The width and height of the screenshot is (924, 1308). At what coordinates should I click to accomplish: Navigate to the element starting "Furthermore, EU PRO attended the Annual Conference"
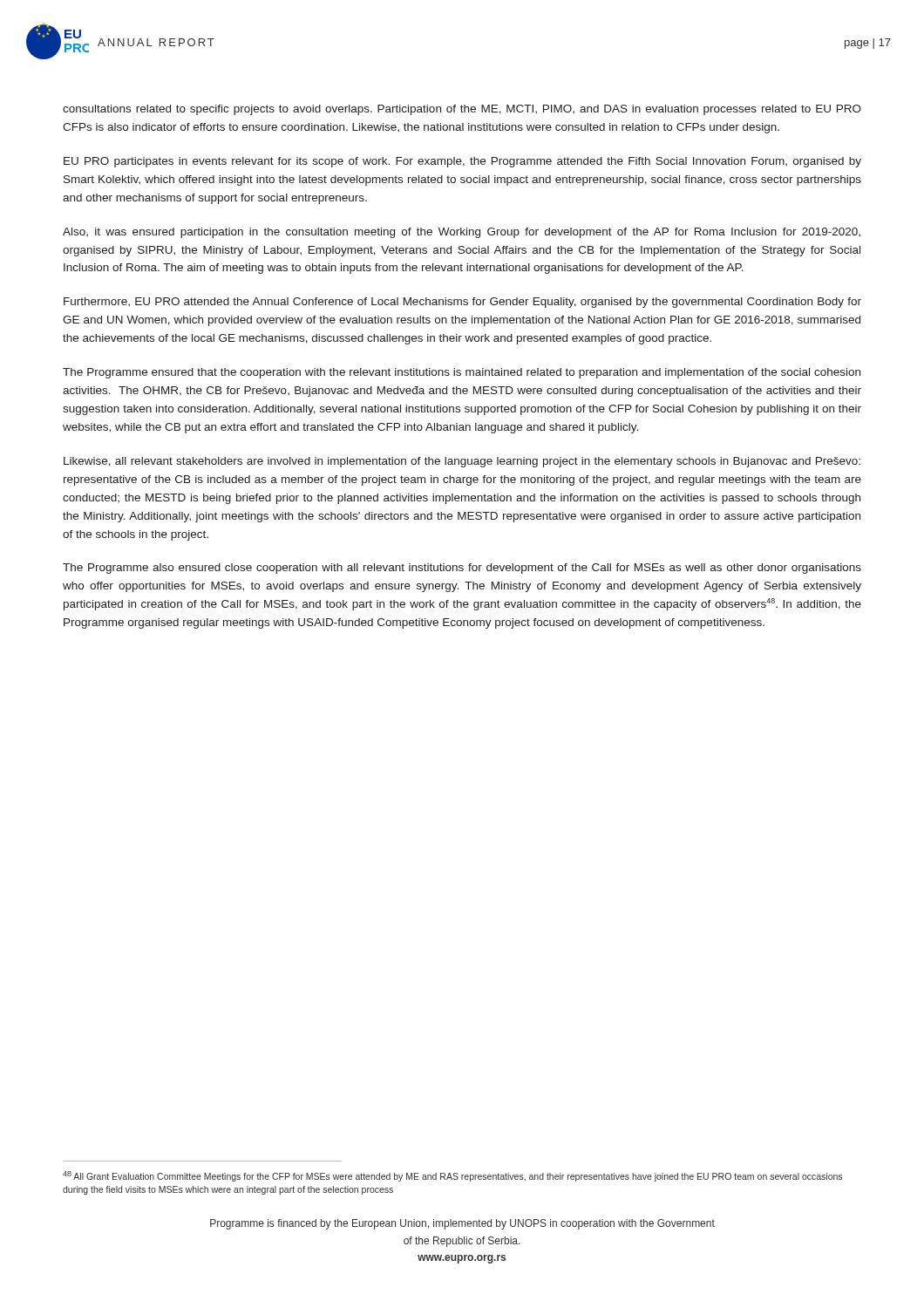tap(462, 321)
